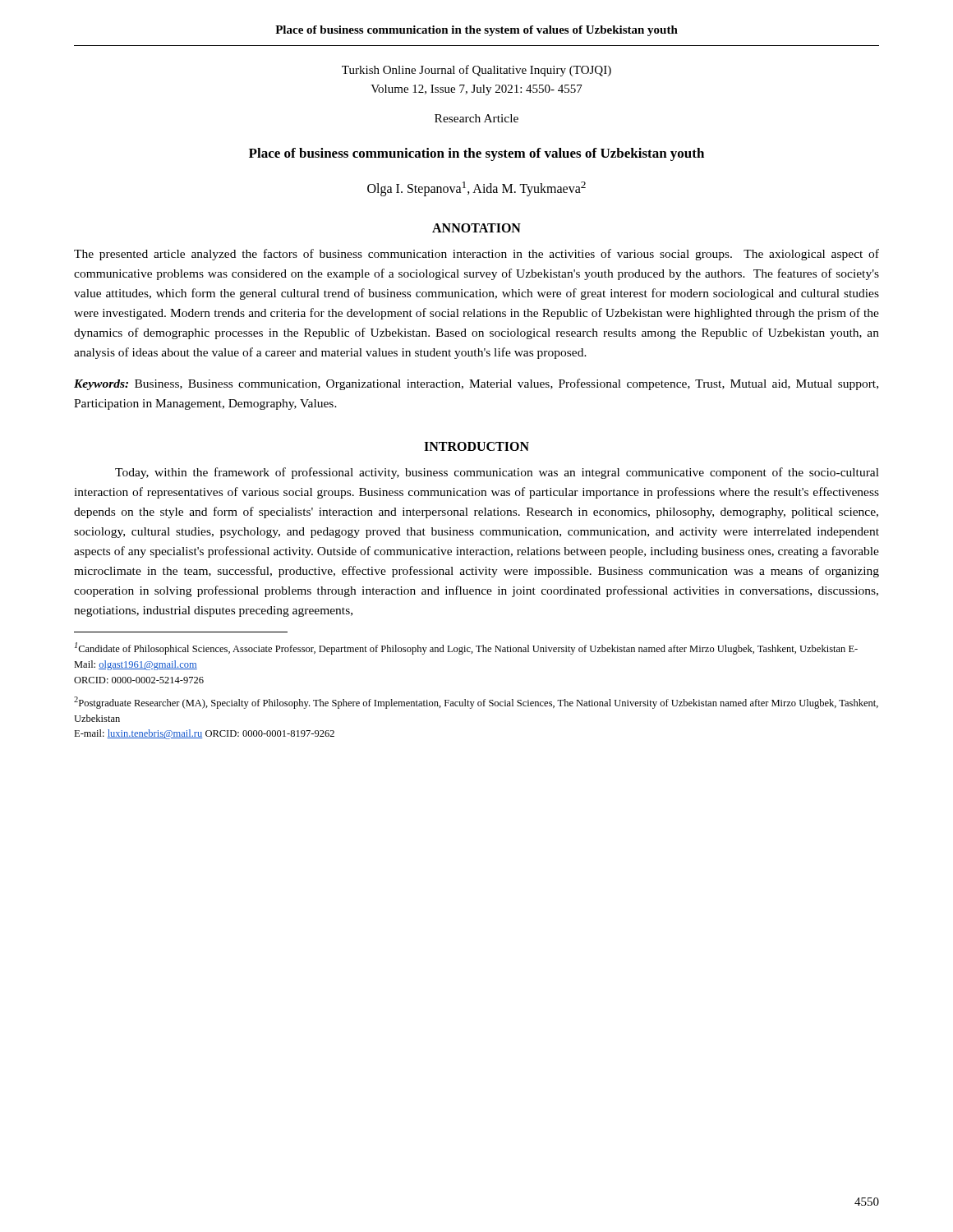Point to the block beginning "Turkish Online Journal"
Image resolution: width=953 pixels, height=1232 pixels.
[x=476, y=79]
